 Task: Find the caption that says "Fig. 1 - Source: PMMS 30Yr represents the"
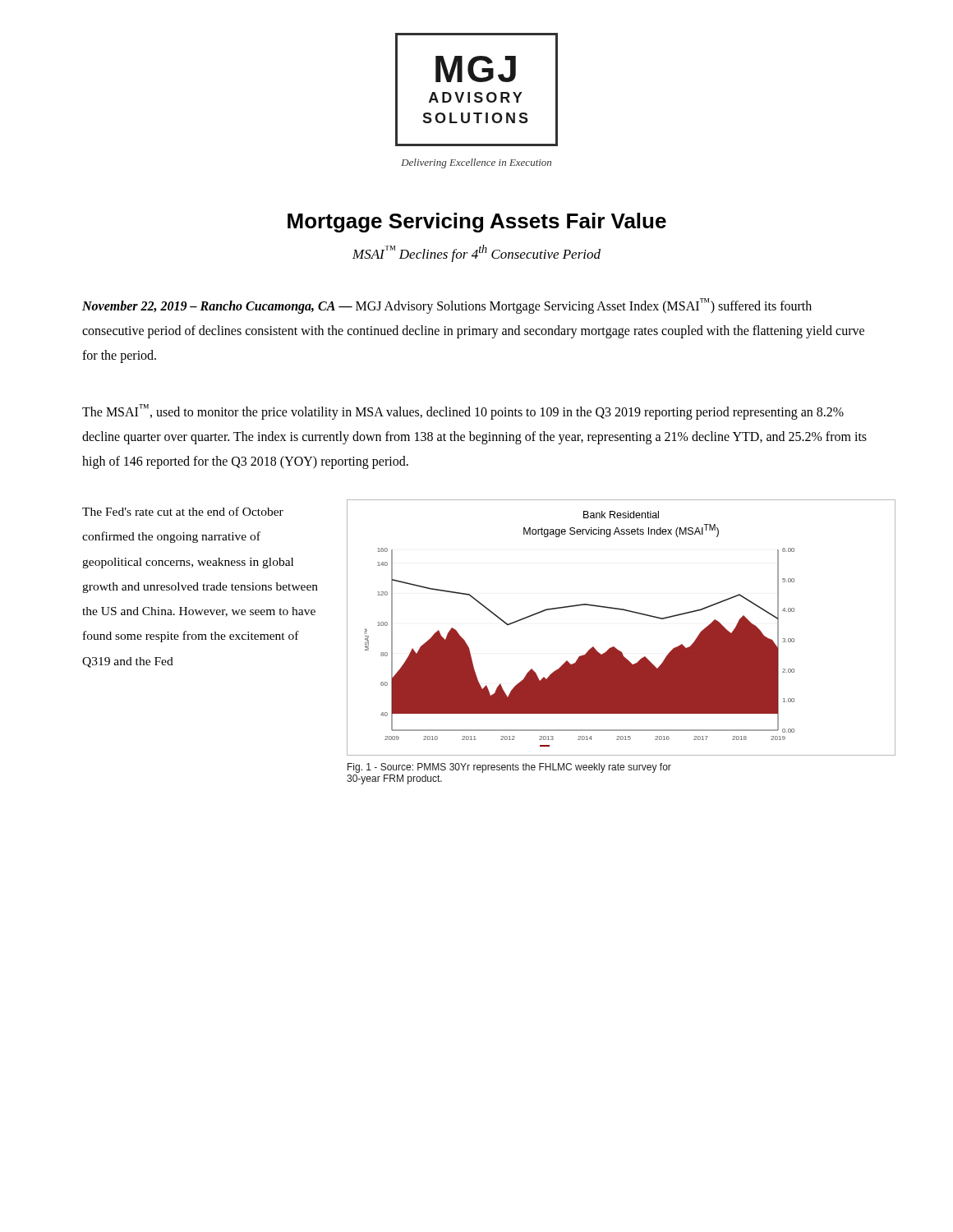[x=509, y=773]
